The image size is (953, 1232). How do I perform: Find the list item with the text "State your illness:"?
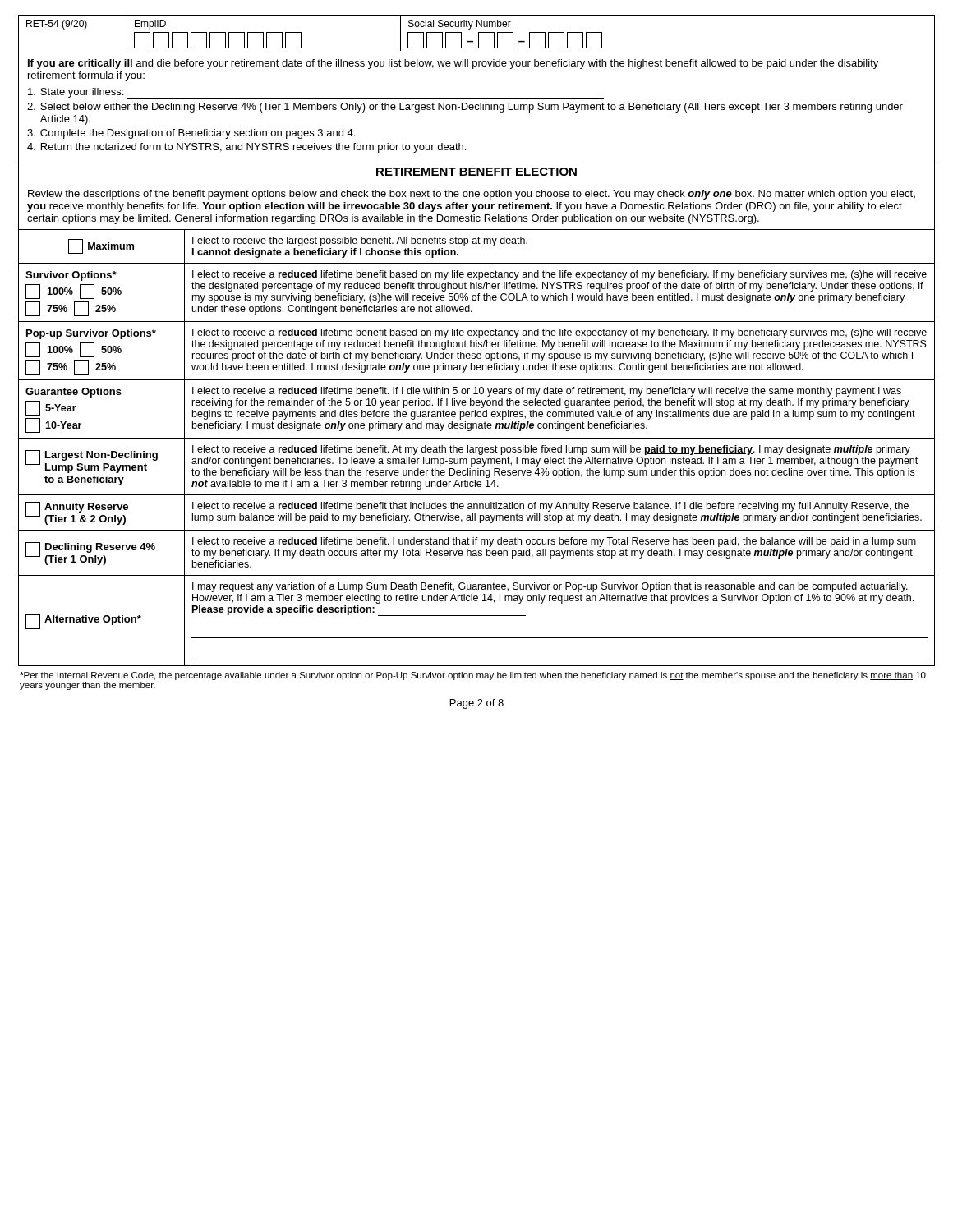315,92
